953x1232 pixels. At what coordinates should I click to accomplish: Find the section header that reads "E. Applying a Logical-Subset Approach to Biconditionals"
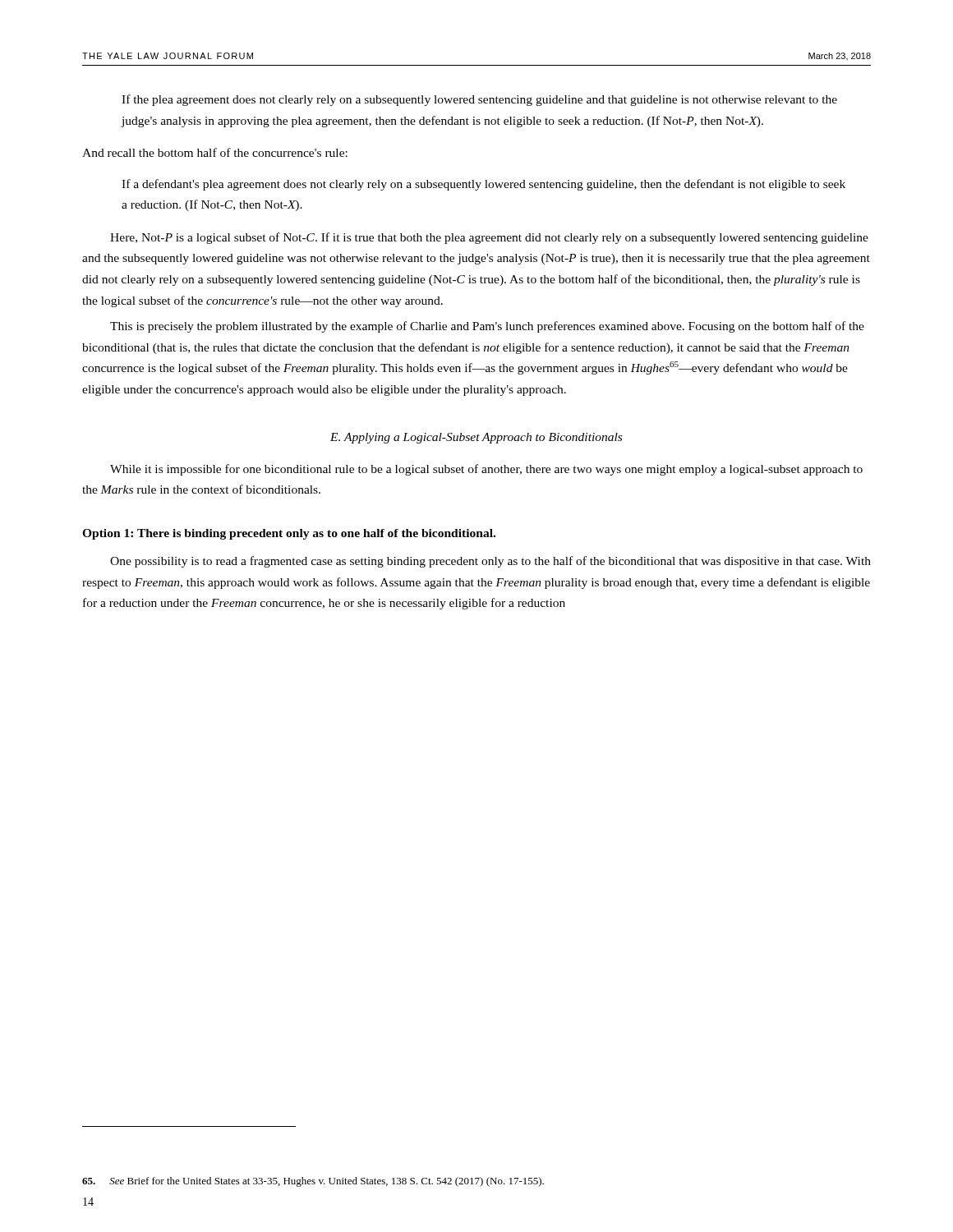tap(476, 437)
